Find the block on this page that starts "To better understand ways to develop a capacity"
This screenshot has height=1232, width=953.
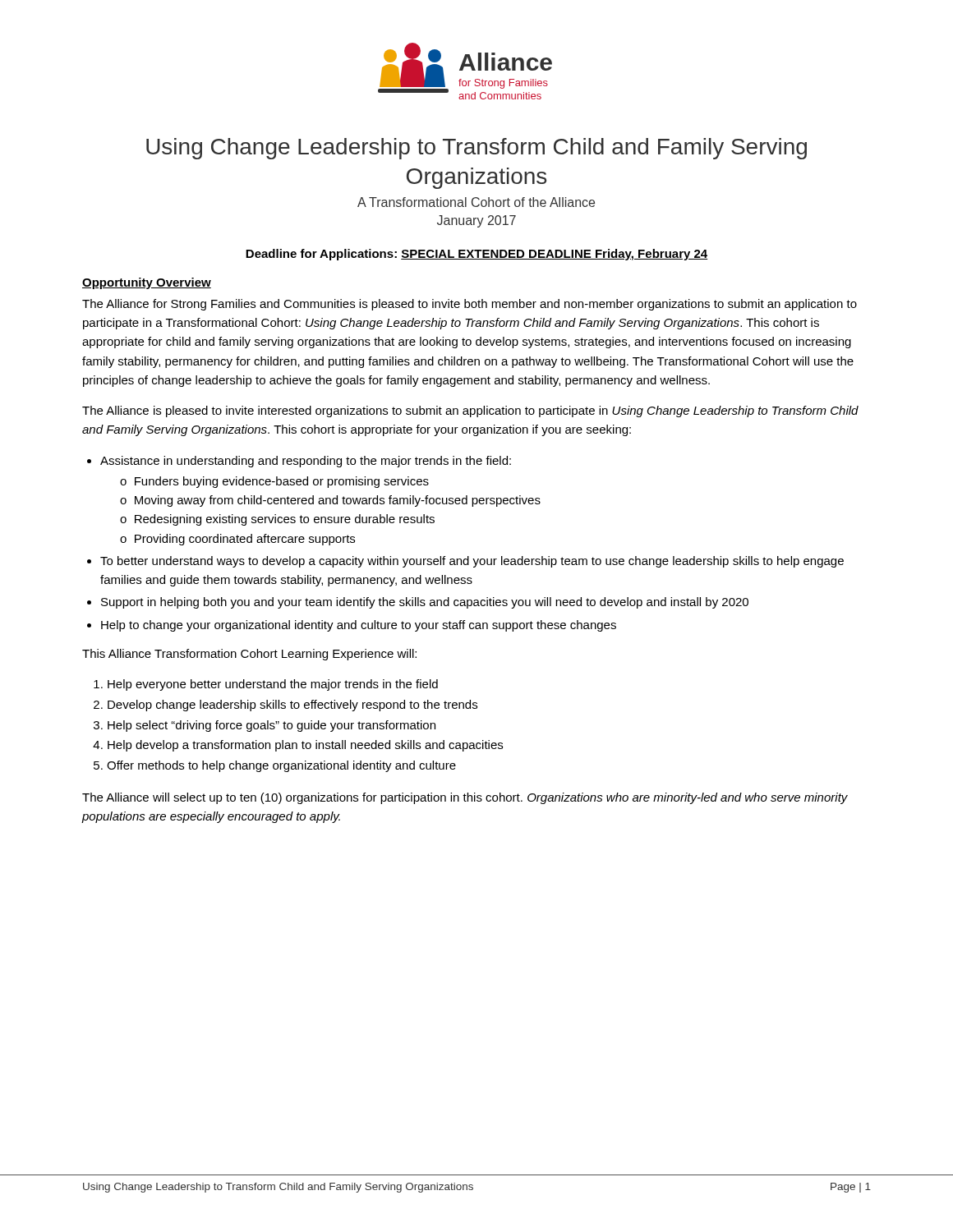coord(472,570)
